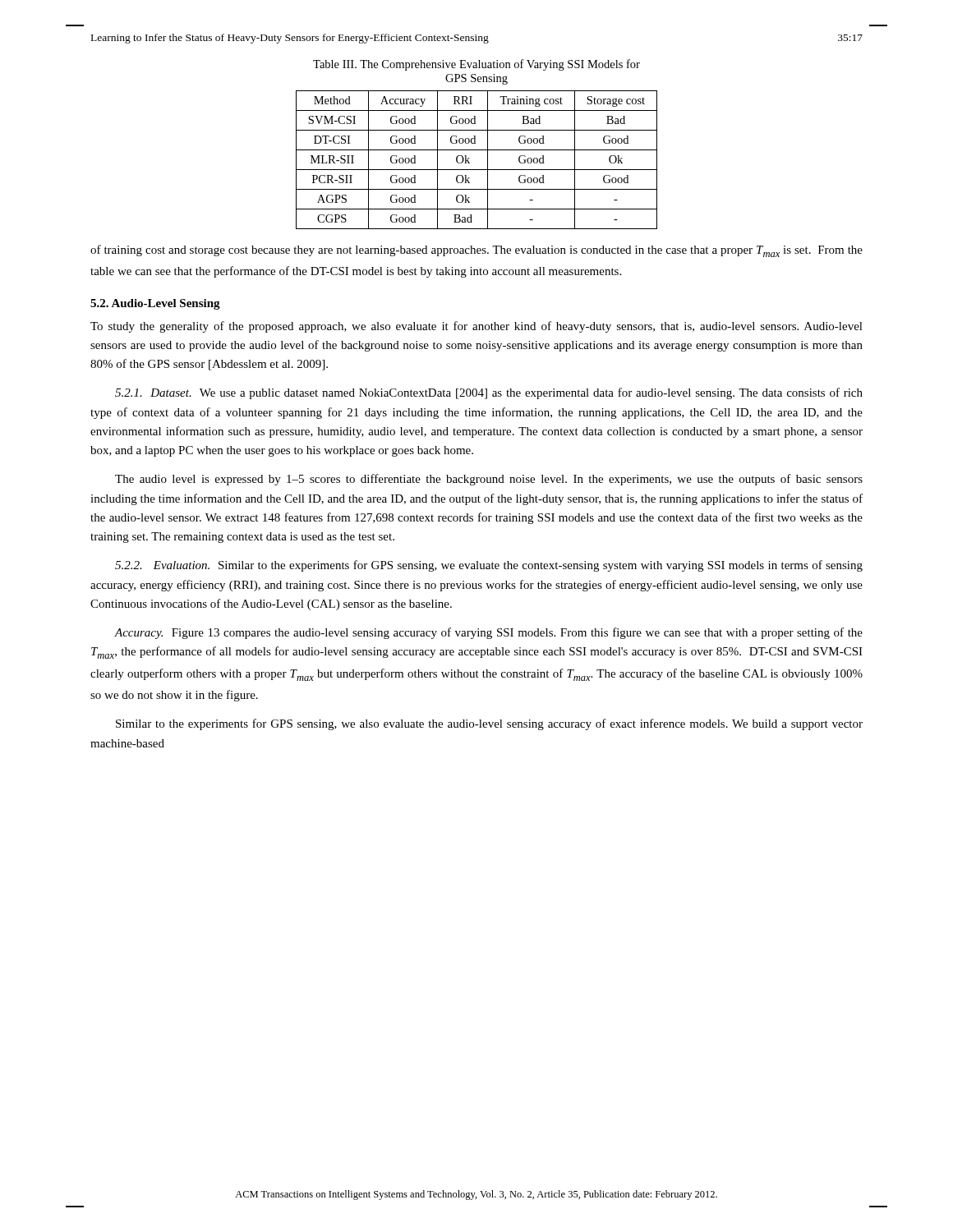Click on the text starting "5.2. Audio-Level Sensing"
Image resolution: width=953 pixels, height=1232 pixels.
[x=155, y=303]
